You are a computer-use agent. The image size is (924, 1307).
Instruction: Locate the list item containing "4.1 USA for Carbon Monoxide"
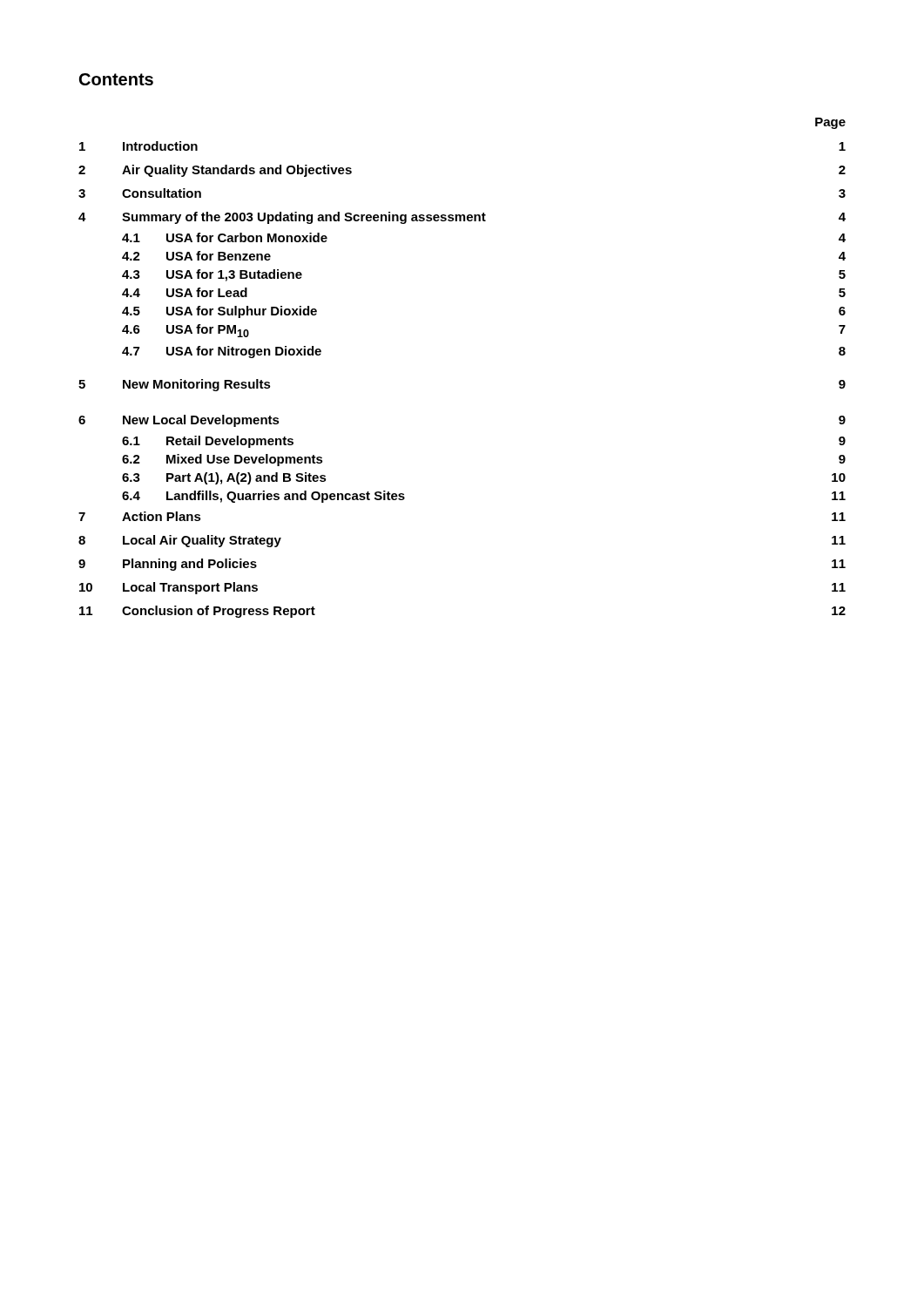[243, 237]
